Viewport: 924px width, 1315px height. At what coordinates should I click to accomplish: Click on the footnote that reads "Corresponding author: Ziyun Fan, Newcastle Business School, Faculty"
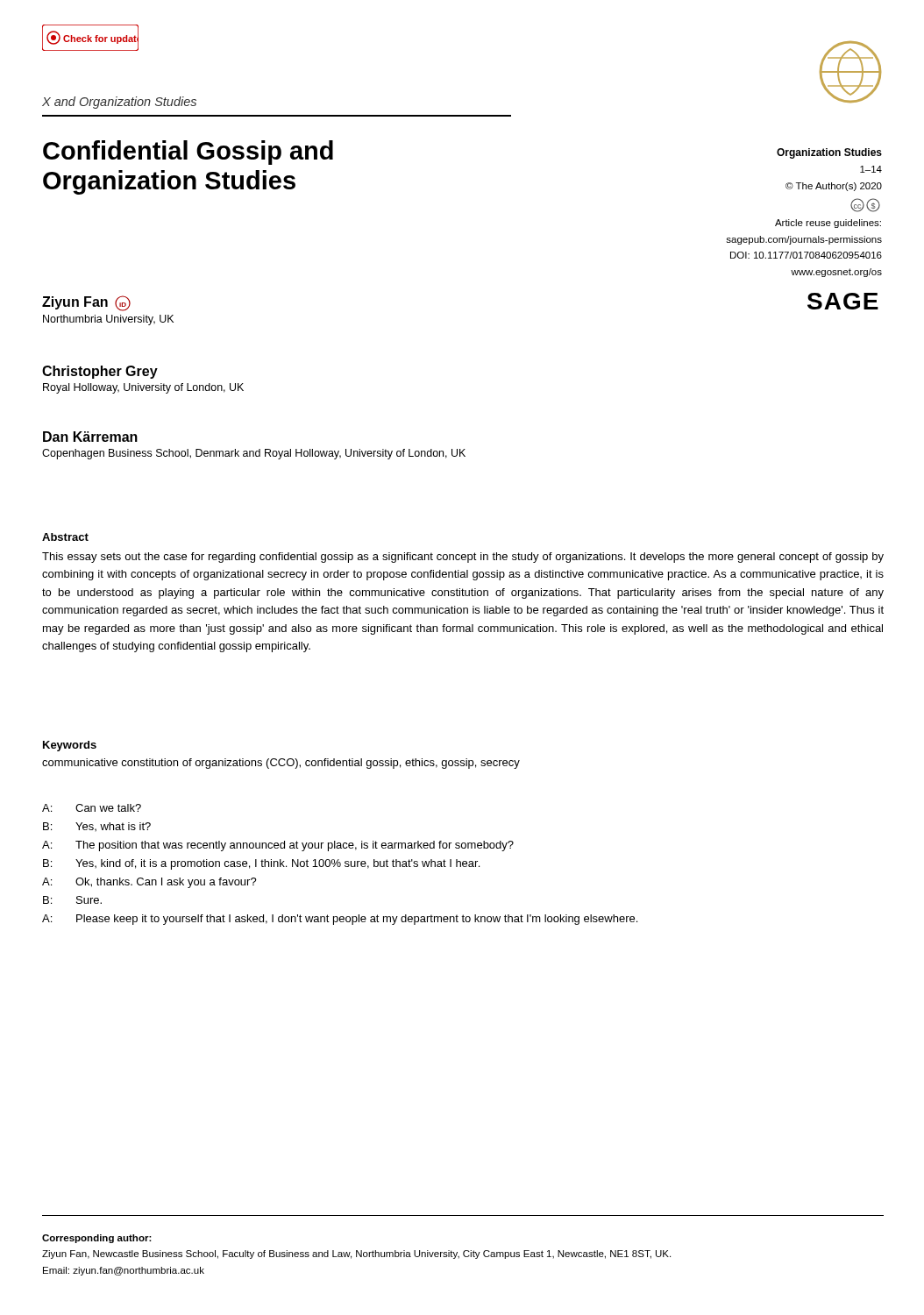pos(463,1254)
